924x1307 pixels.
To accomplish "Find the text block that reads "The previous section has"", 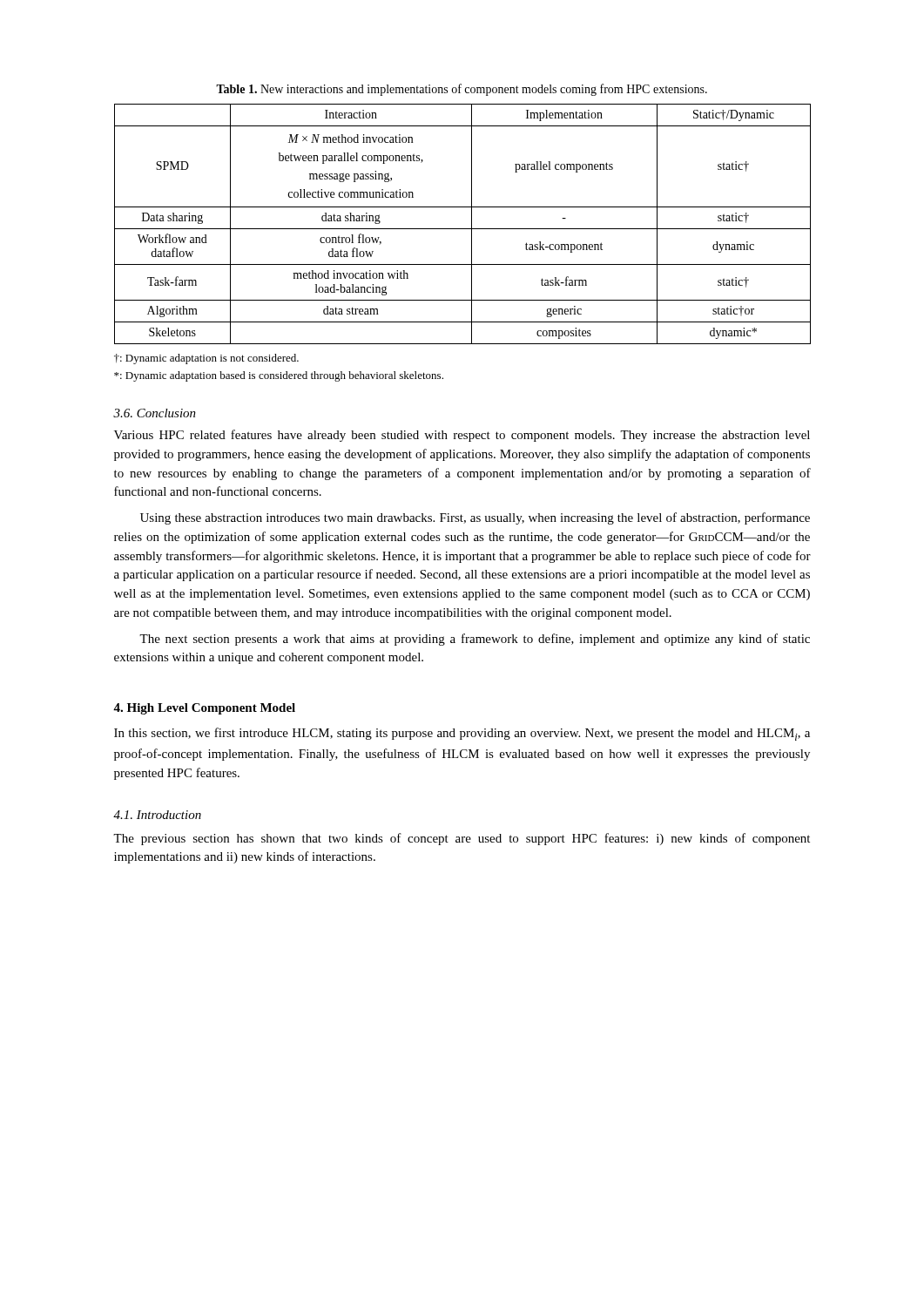I will click(x=462, y=847).
